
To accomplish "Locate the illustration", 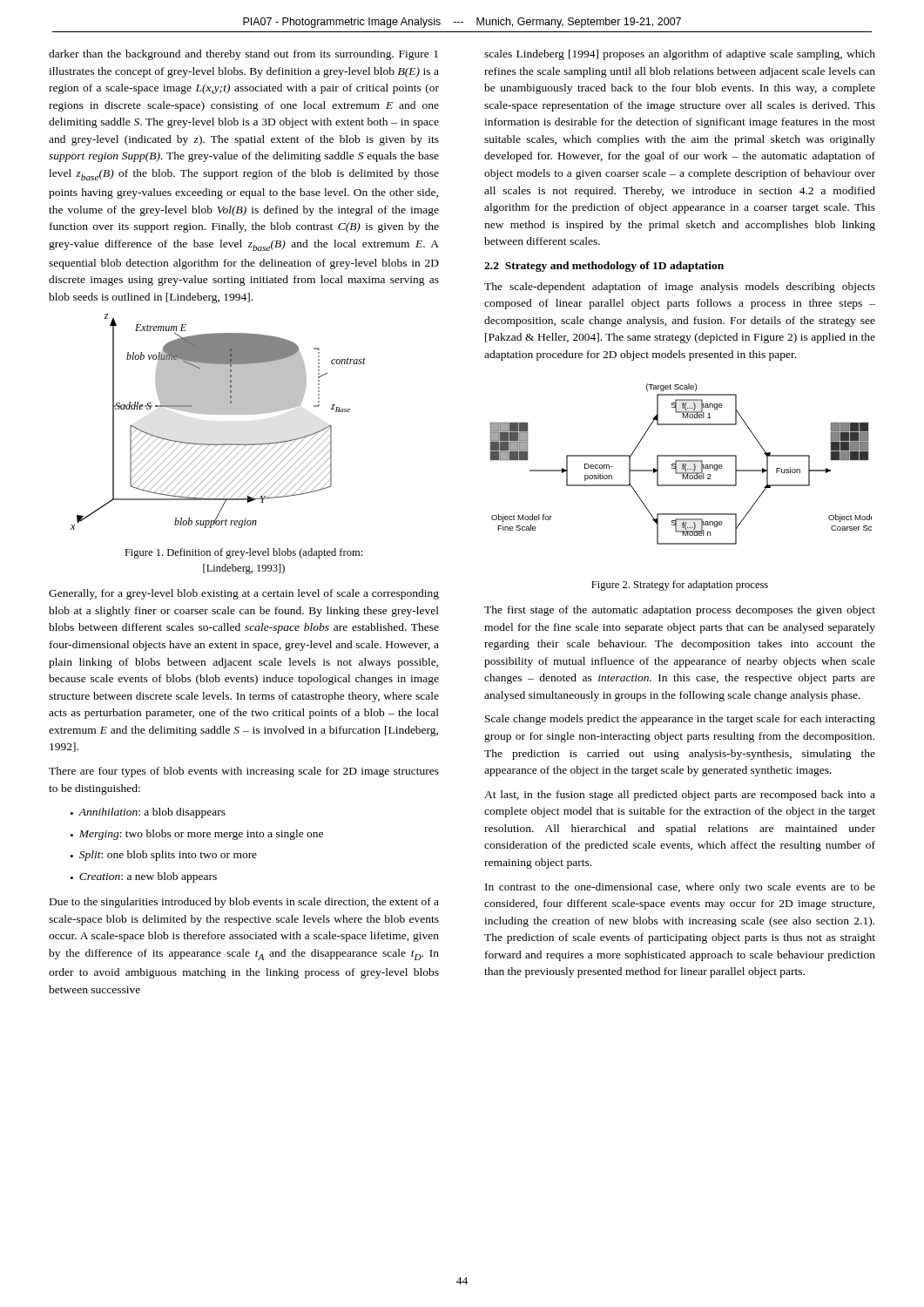I will tap(244, 425).
